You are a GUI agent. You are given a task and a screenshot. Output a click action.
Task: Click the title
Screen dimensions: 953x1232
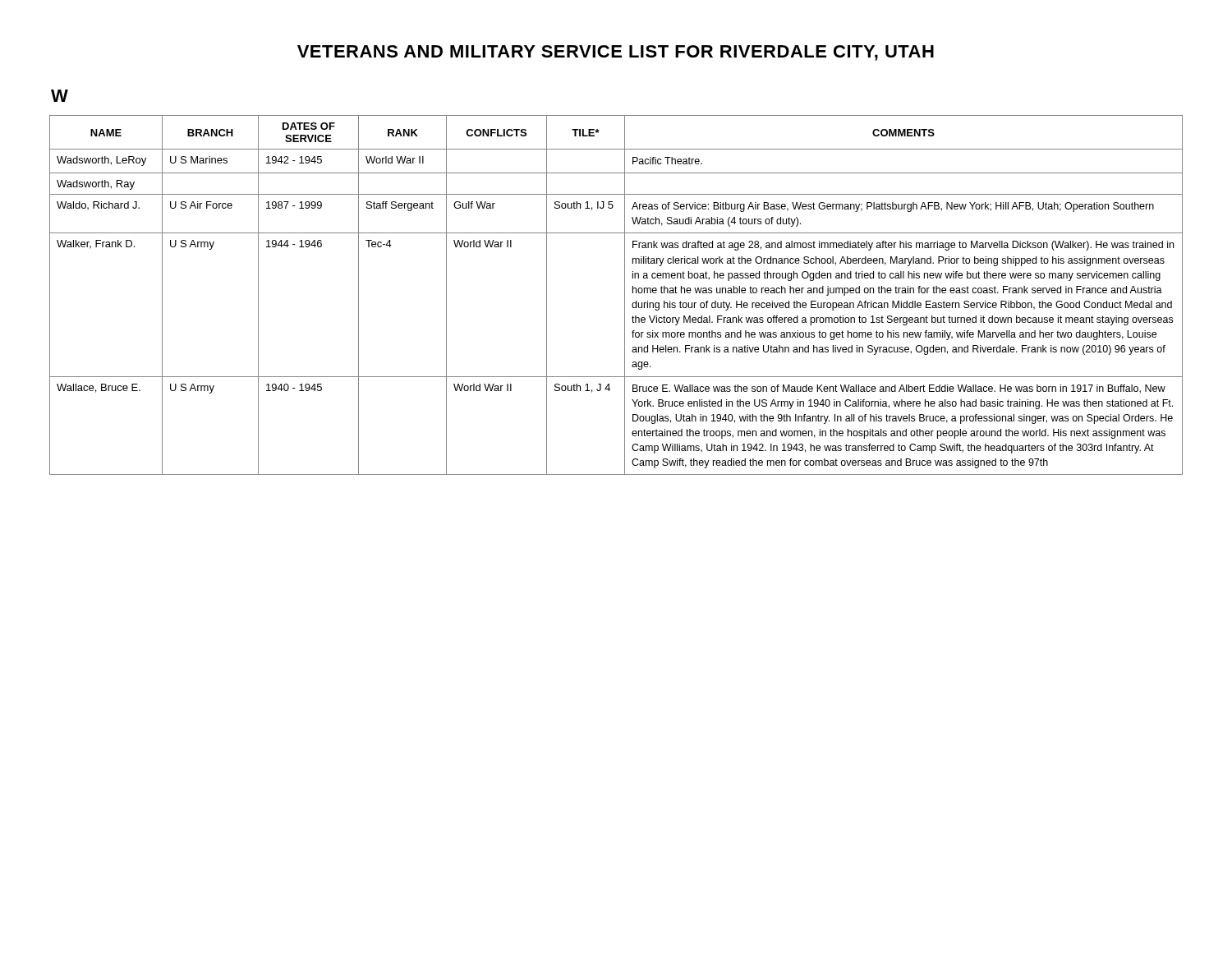coord(616,51)
